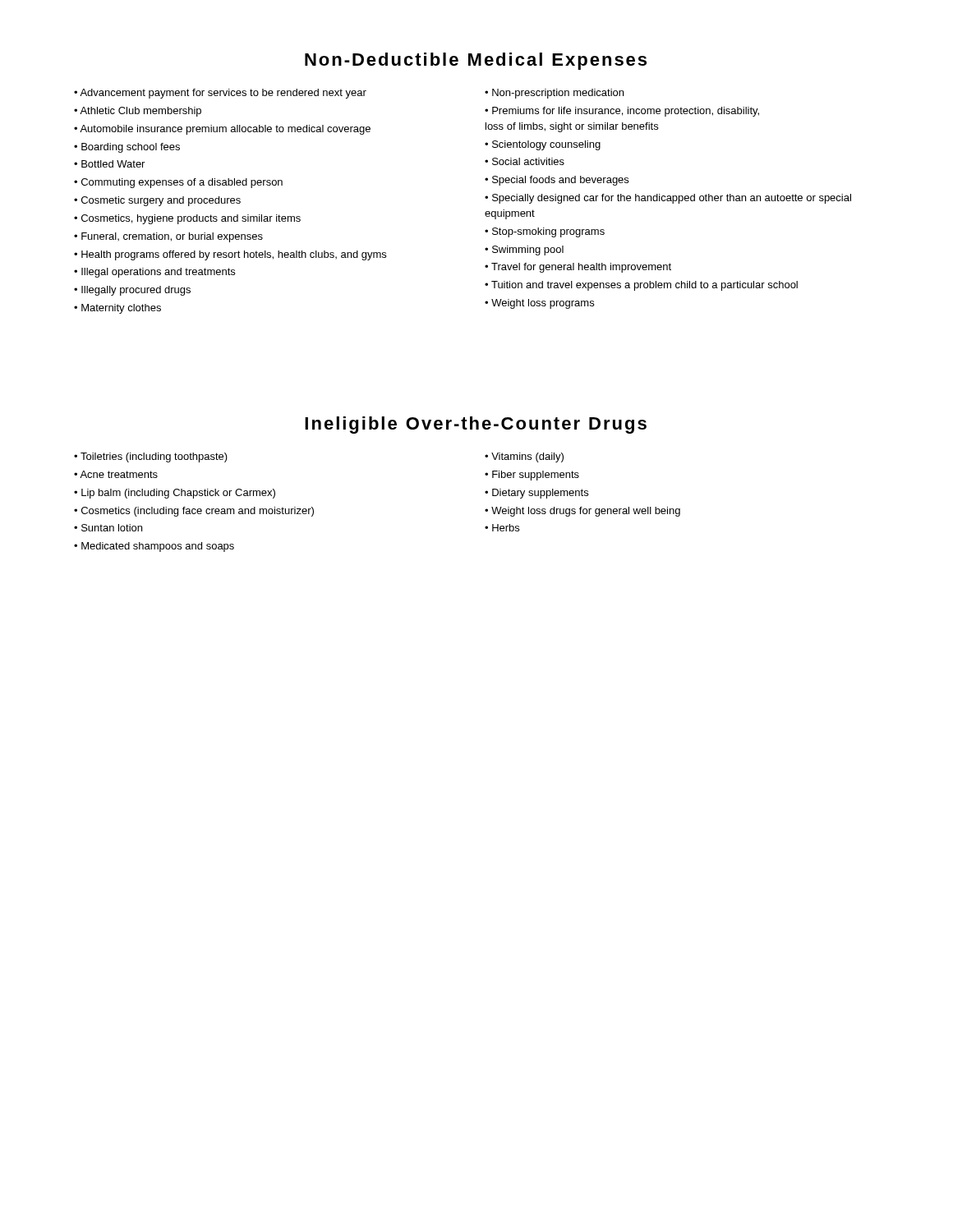Where does it say "• Acne treatments"?
This screenshot has width=953, height=1232.
(116, 474)
